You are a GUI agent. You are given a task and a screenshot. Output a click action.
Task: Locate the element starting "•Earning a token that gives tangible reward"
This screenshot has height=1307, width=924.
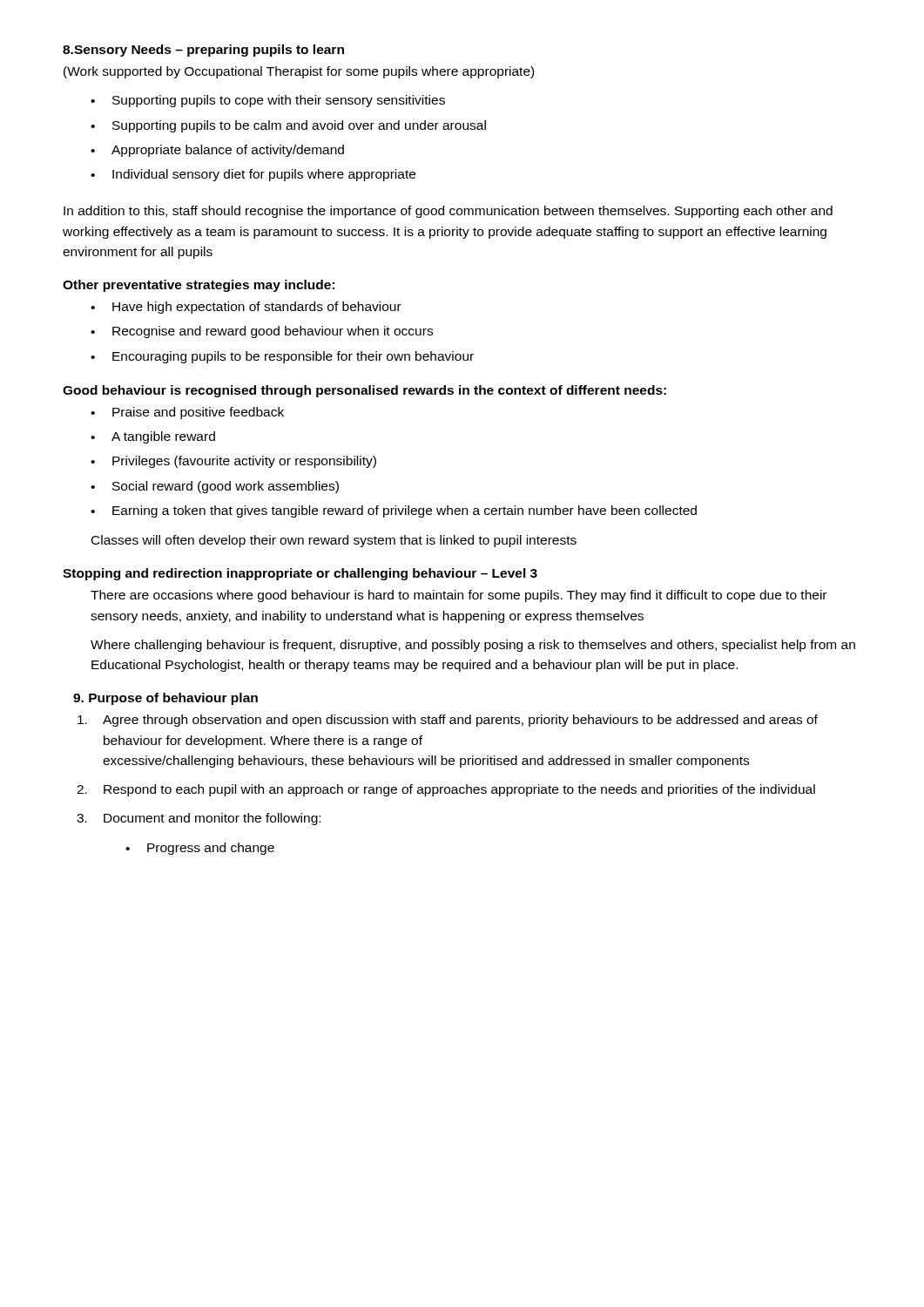[x=394, y=511]
